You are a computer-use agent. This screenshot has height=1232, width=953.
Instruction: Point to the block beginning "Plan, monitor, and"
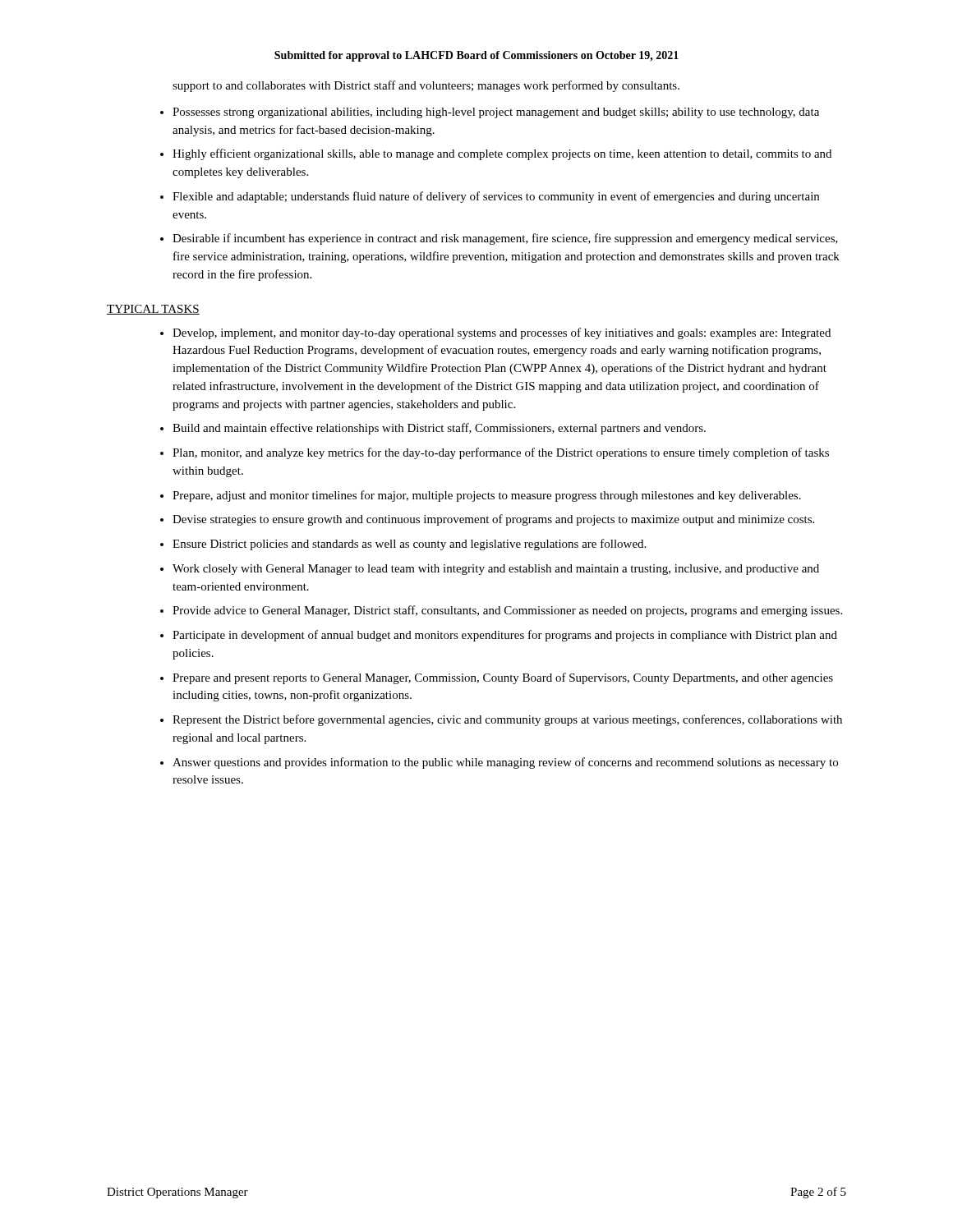tap(501, 462)
